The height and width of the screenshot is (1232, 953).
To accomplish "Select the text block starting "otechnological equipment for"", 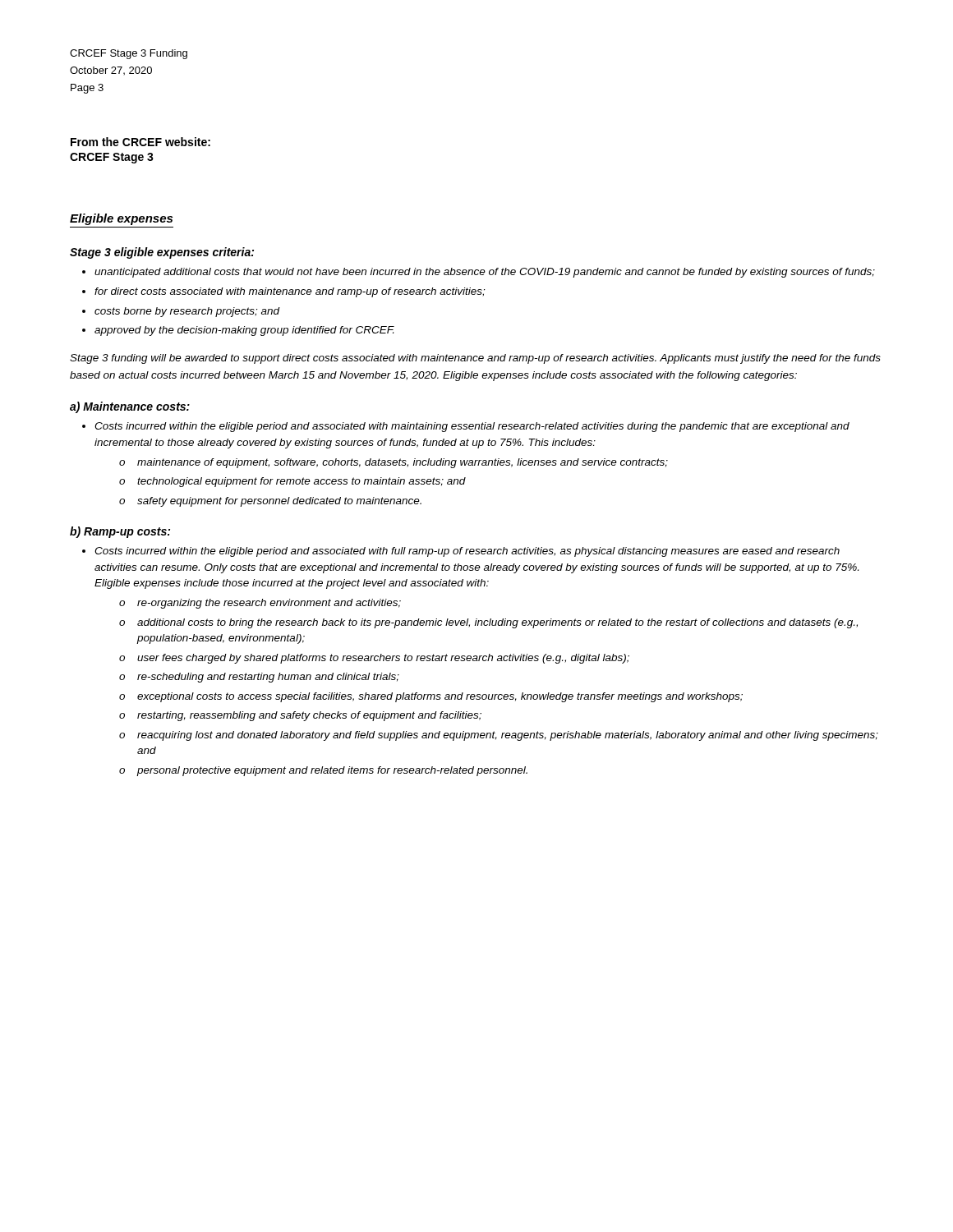I will (x=292, y=481).
